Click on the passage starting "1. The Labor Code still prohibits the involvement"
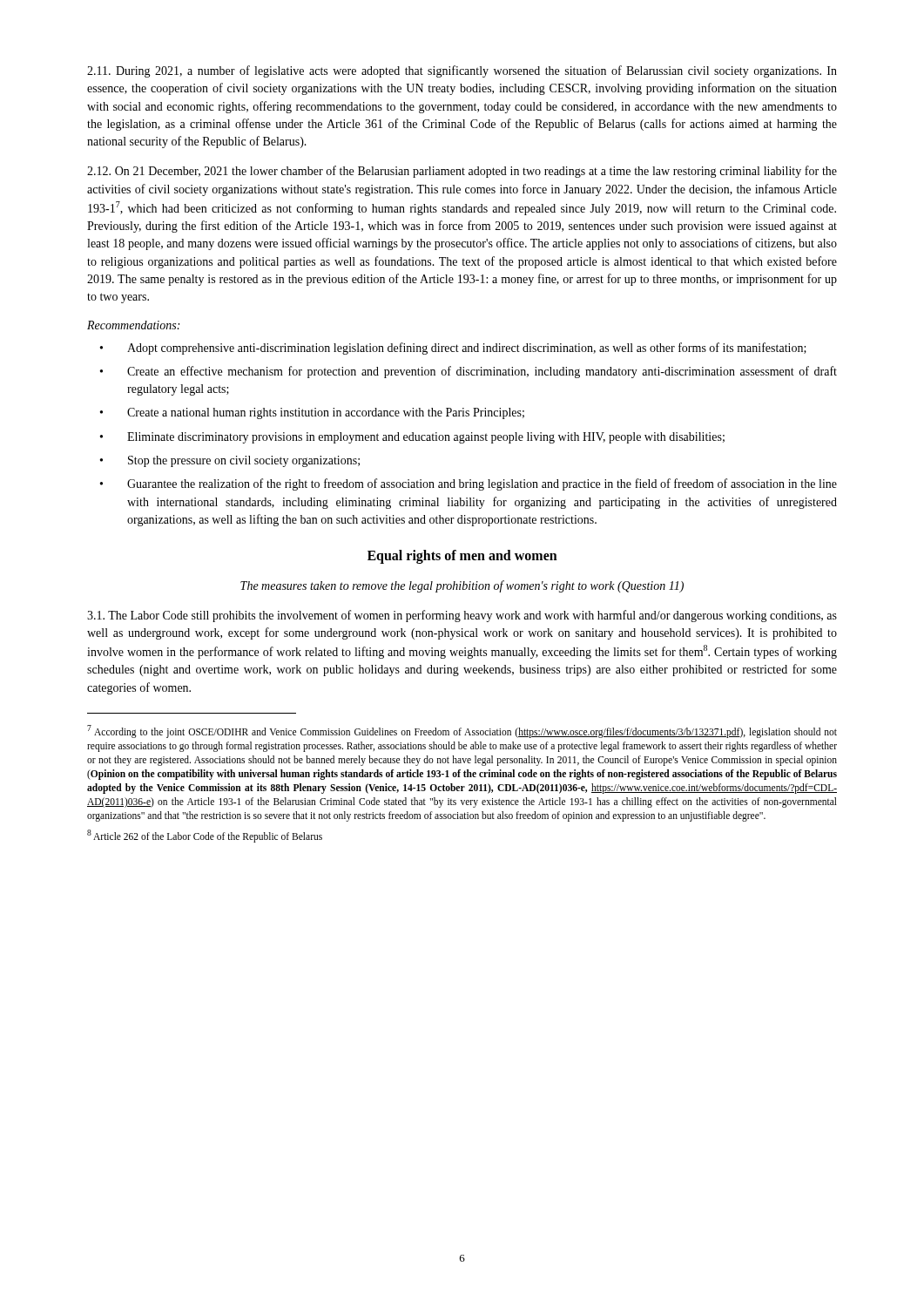924x1307 pixels. [x=462, y=652]
